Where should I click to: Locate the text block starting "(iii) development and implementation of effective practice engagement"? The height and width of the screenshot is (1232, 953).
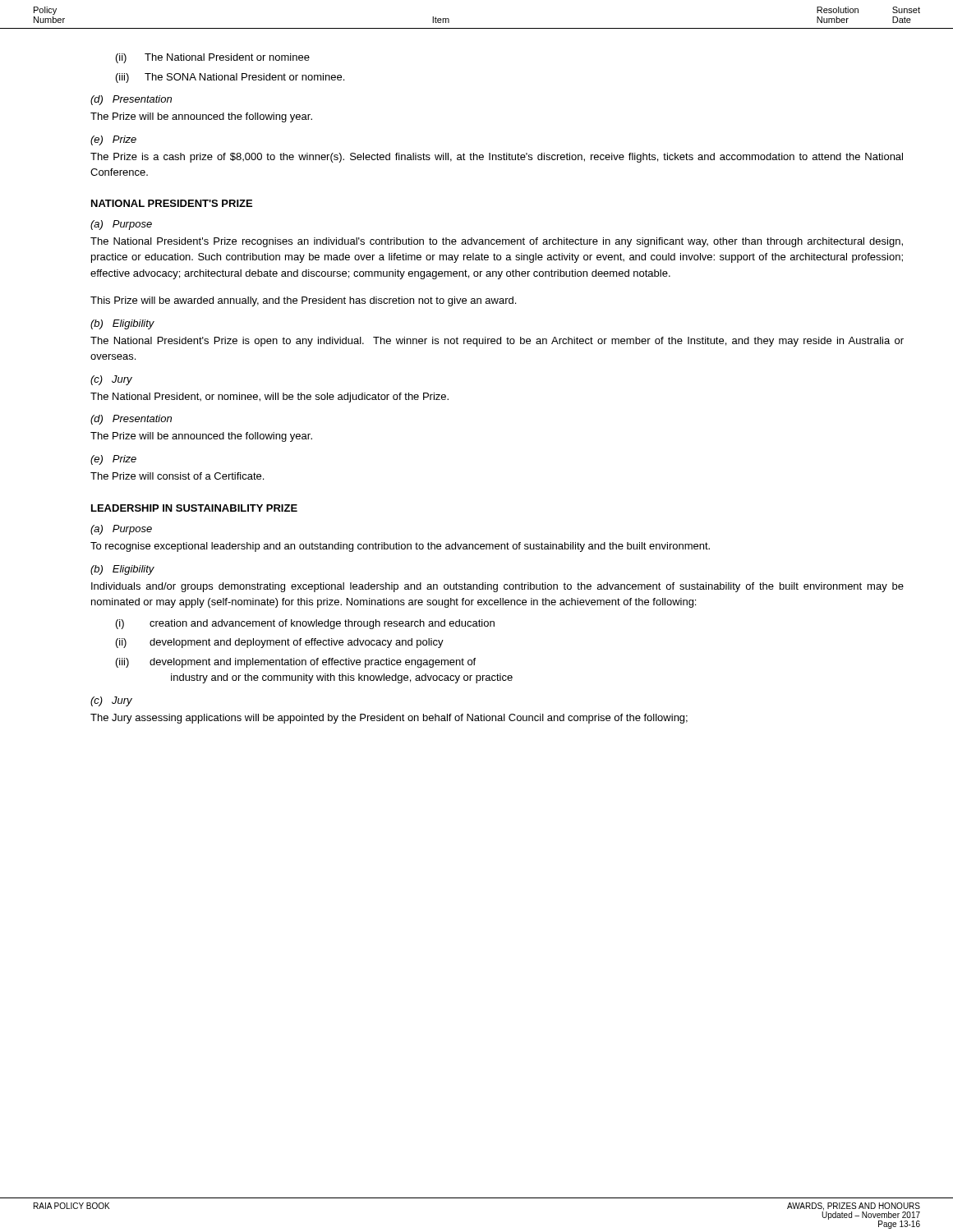click(x=509, y=669)
